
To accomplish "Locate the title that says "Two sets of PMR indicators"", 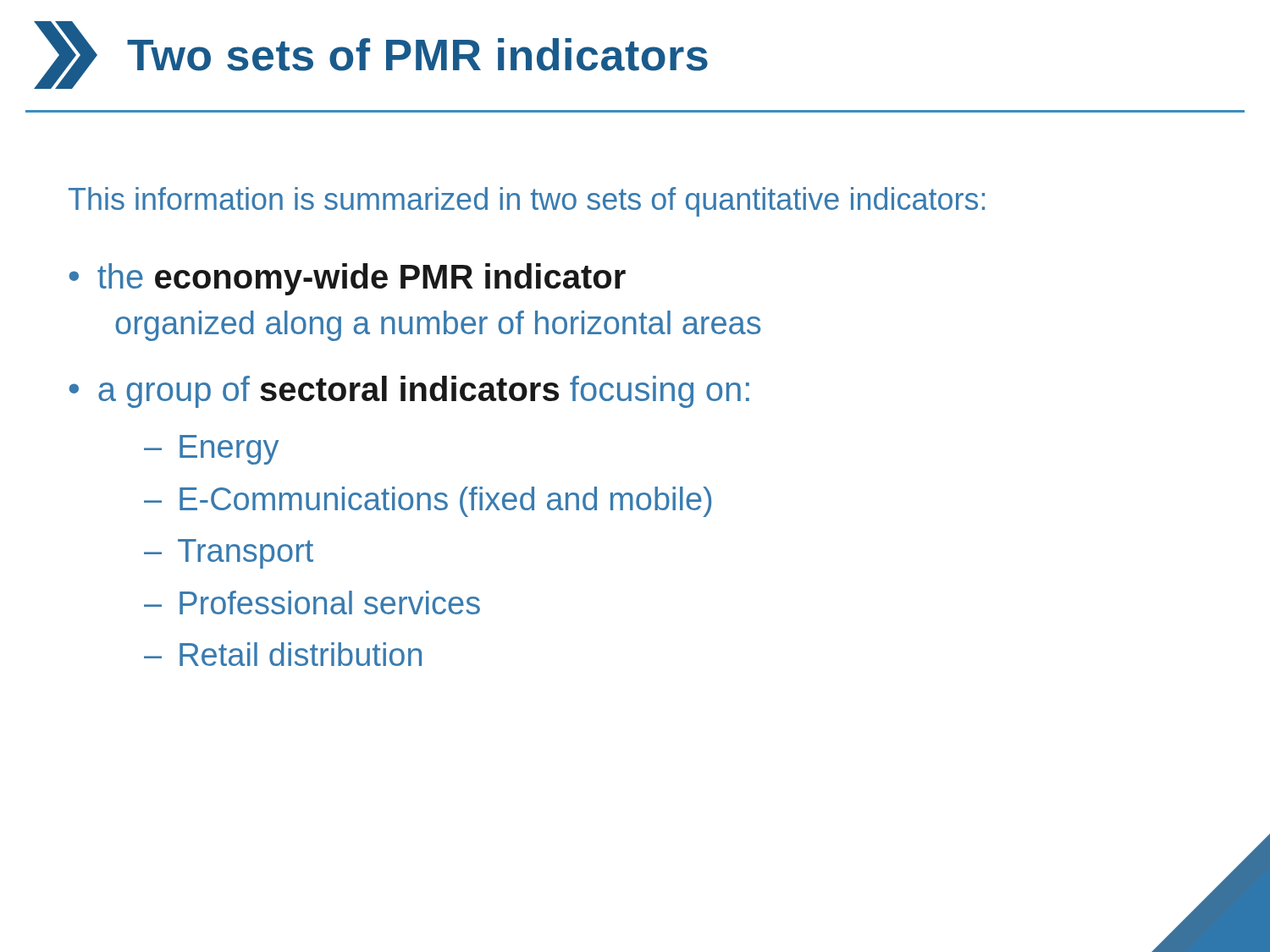I will click(418, 55).
